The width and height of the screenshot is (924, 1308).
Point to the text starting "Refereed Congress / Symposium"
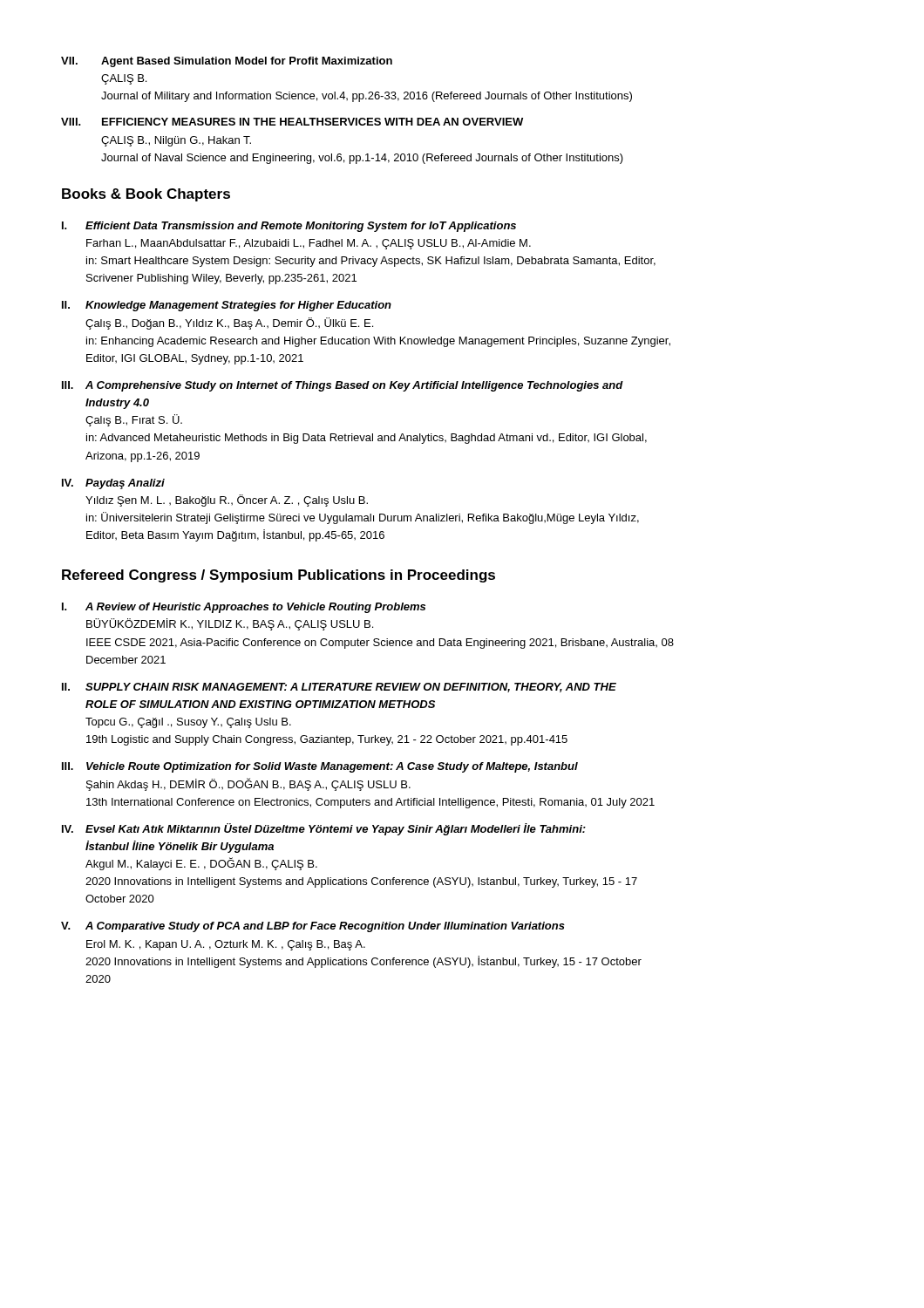[x=278, y=575]
